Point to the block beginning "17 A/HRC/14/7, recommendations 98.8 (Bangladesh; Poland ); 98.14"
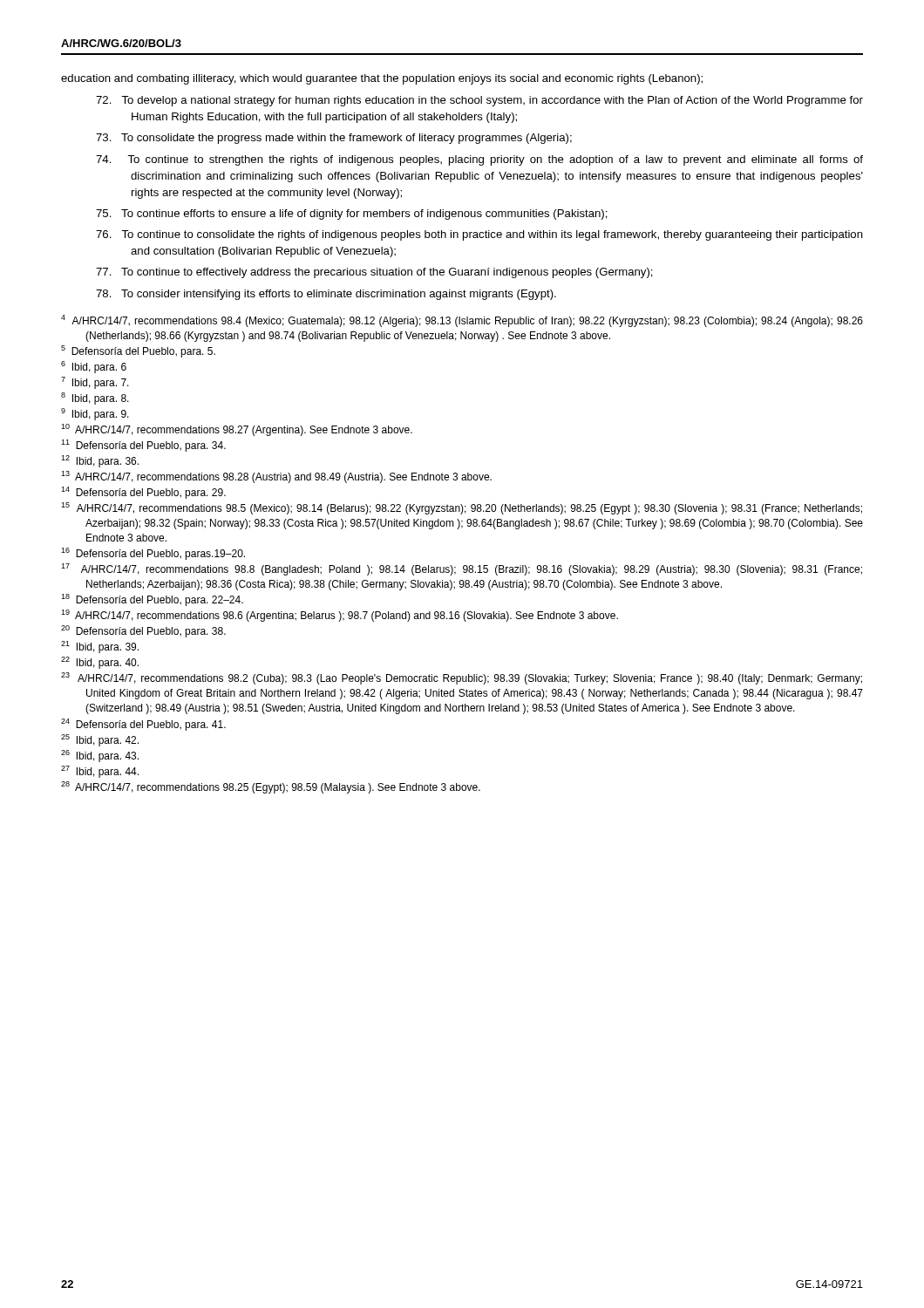924x1308 pixels. click(x=462, y=577)
